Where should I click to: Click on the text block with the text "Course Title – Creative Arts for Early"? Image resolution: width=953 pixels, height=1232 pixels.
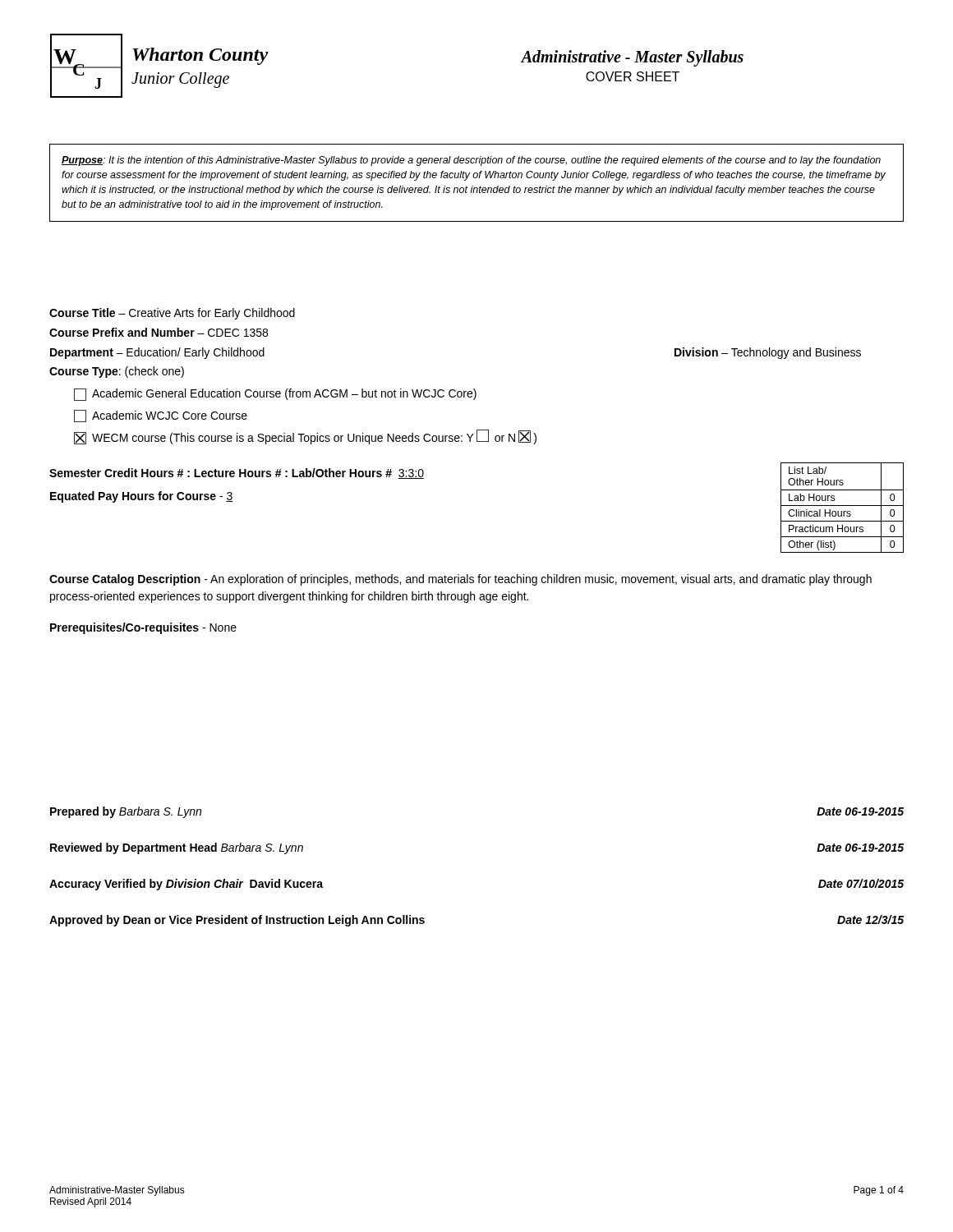pyautogui.click(x=172, y=314)
